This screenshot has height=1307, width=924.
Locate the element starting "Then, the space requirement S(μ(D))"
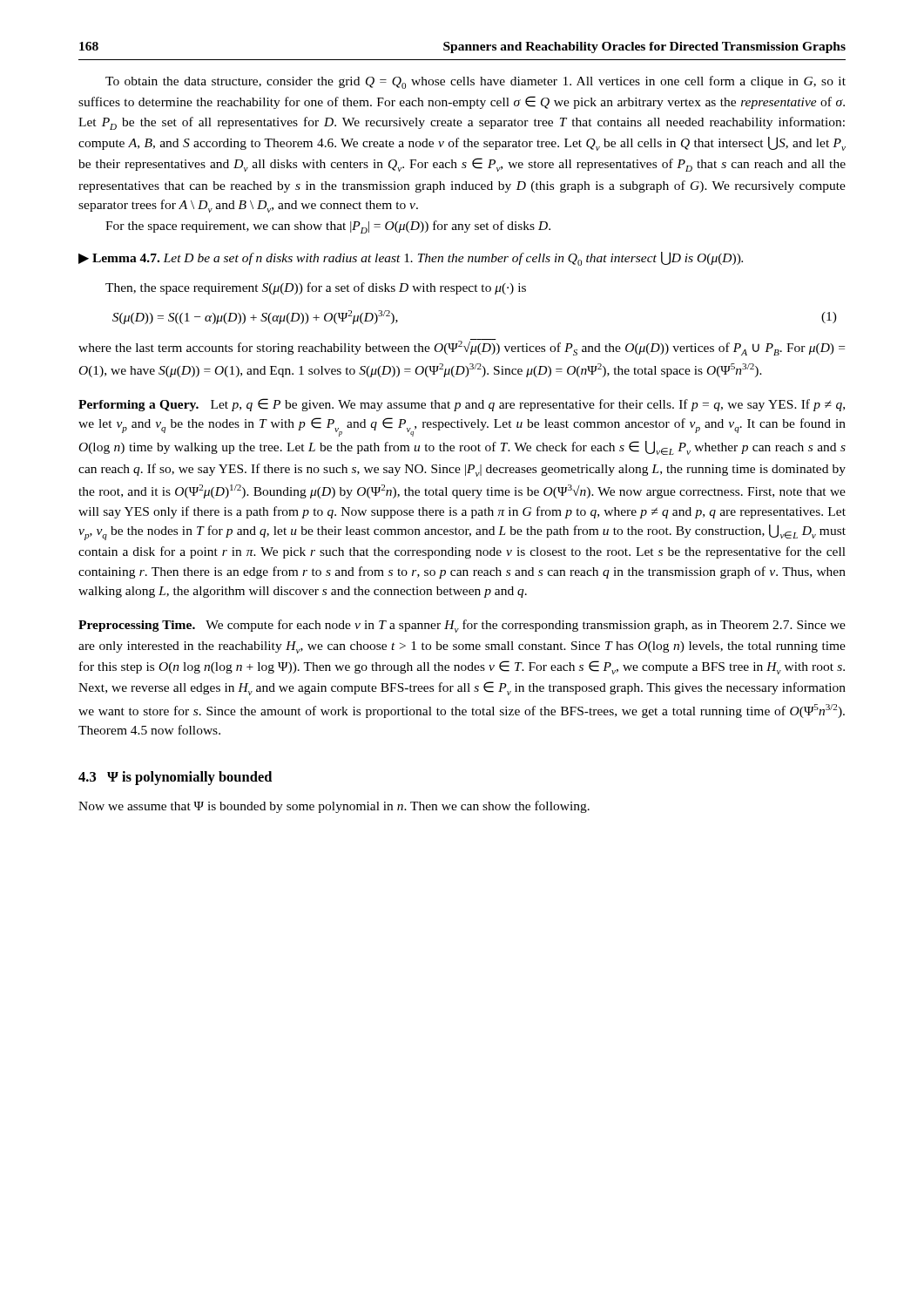(316, 287)
